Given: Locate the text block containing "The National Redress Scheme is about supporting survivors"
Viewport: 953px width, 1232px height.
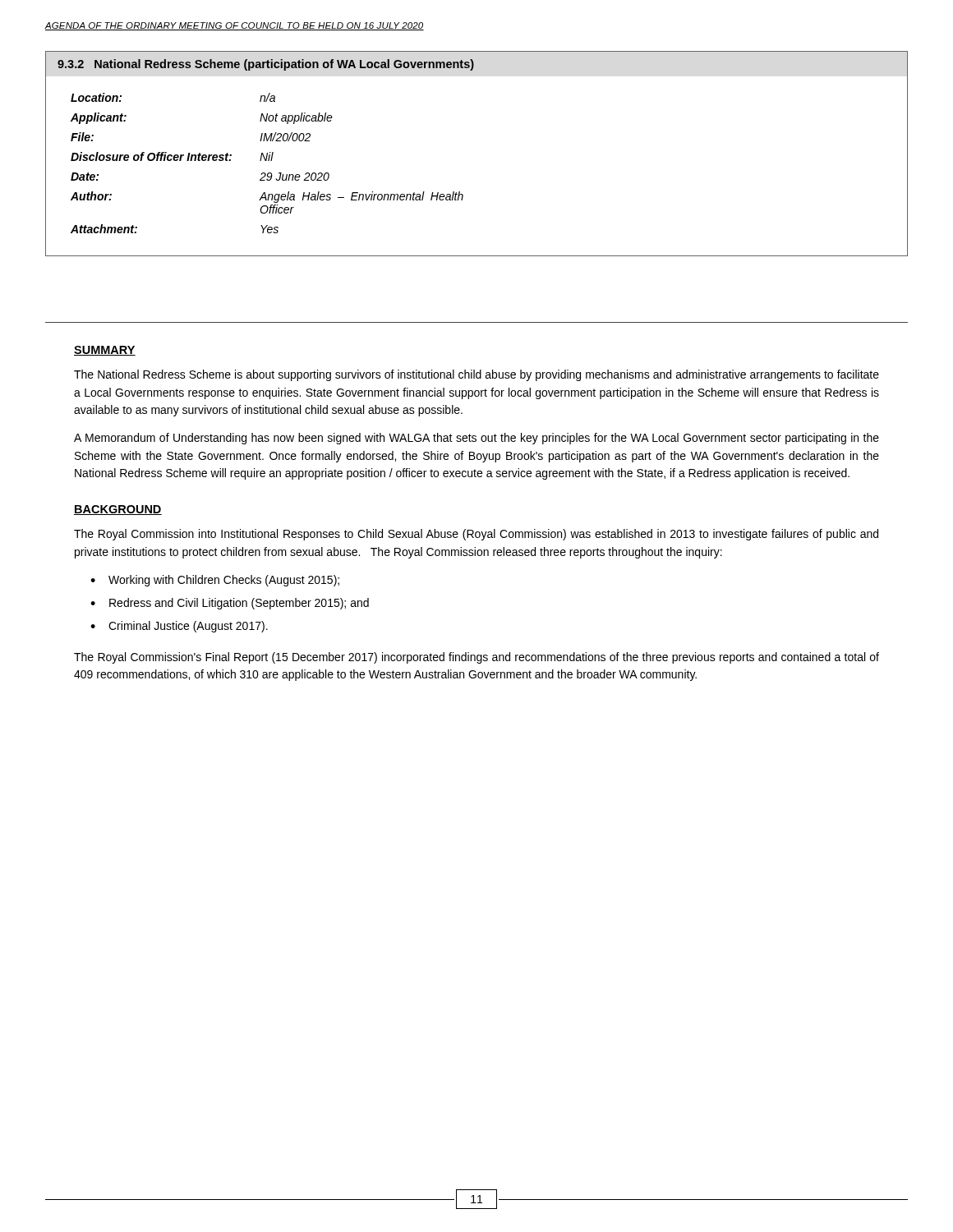Looking at the screenshot, I should click(x=476, y=392).
